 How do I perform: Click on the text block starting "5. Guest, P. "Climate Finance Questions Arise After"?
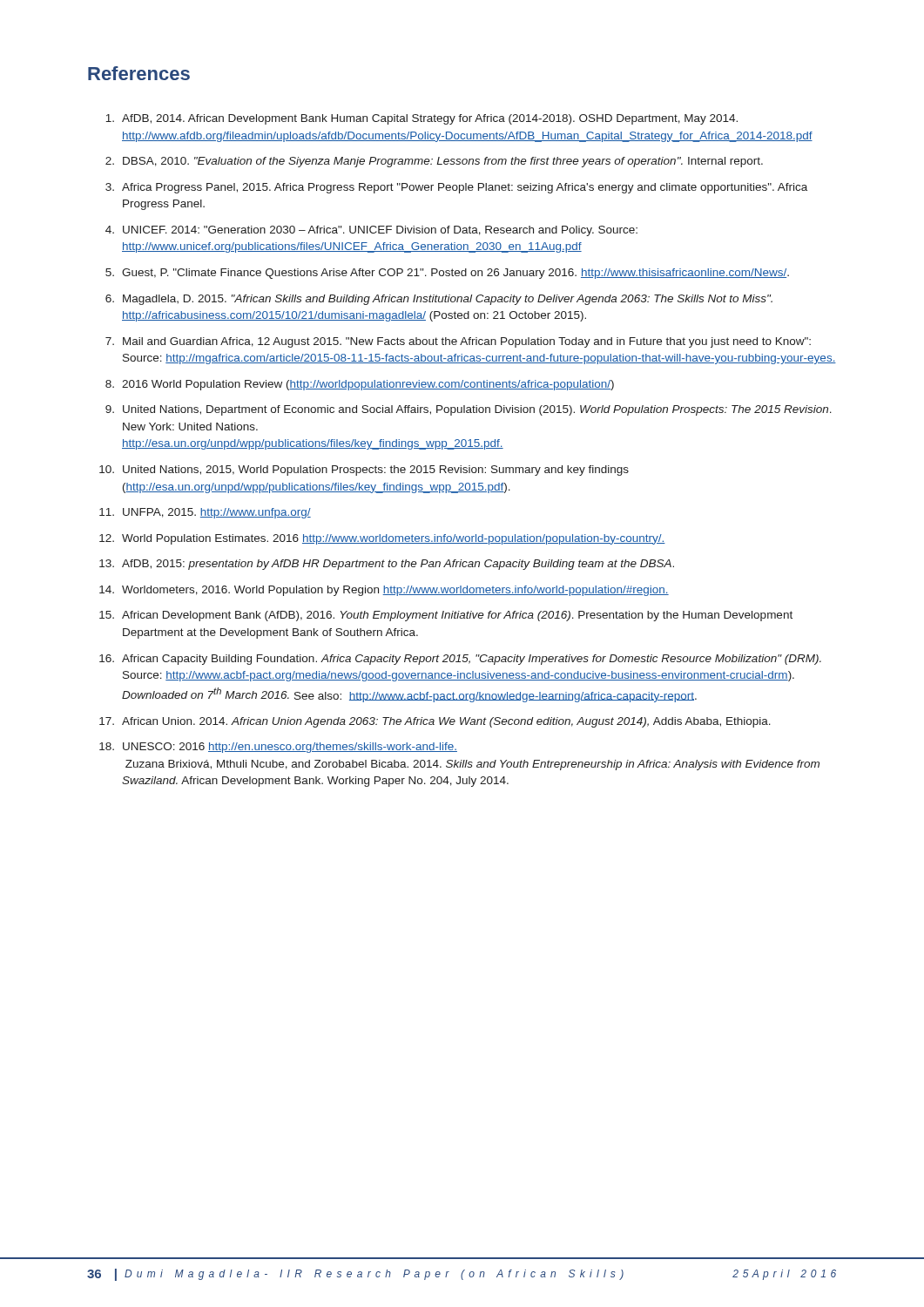coord(462,273)
